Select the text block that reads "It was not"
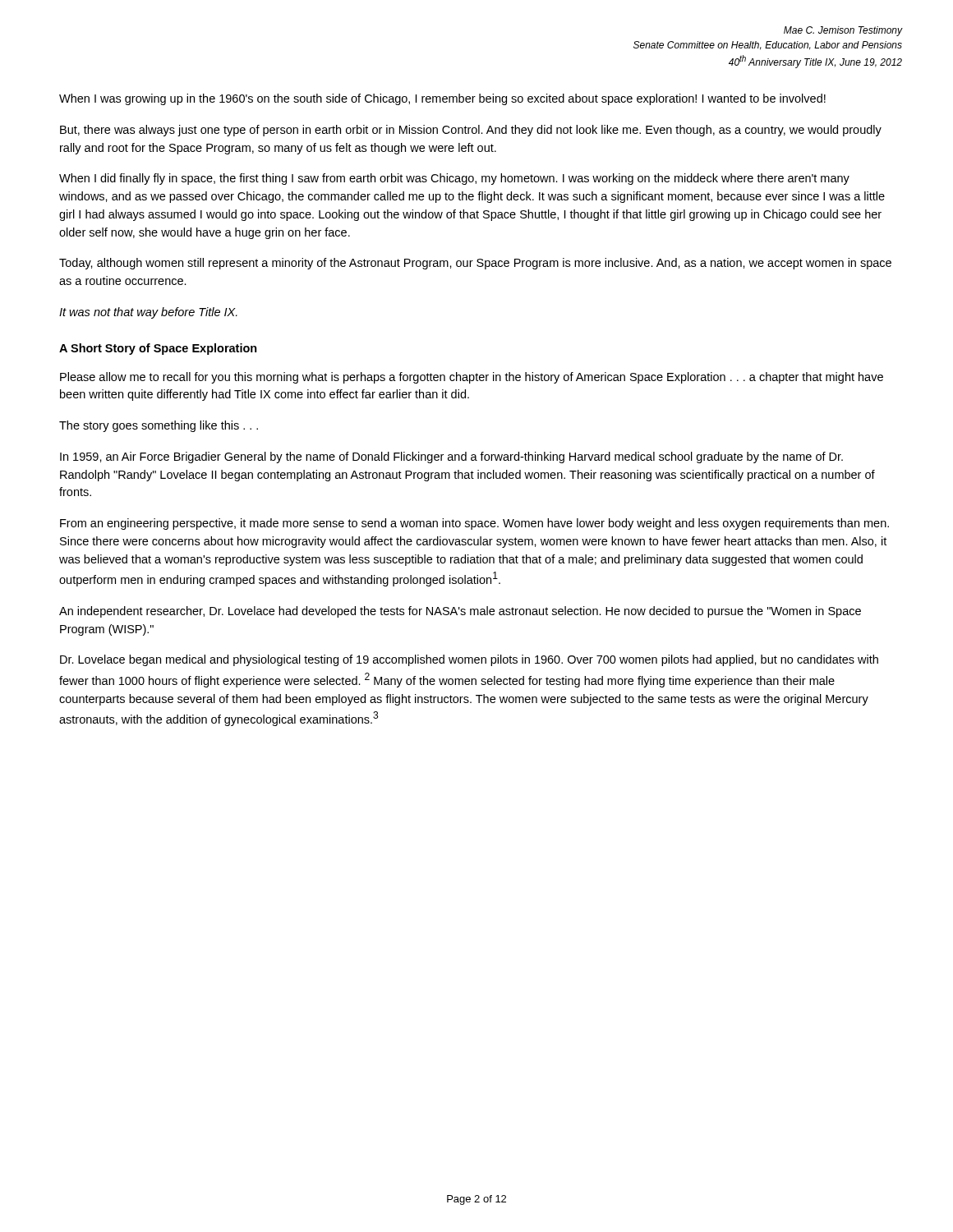The height and width of the screenshot is (1232, 953). point(149,312)
